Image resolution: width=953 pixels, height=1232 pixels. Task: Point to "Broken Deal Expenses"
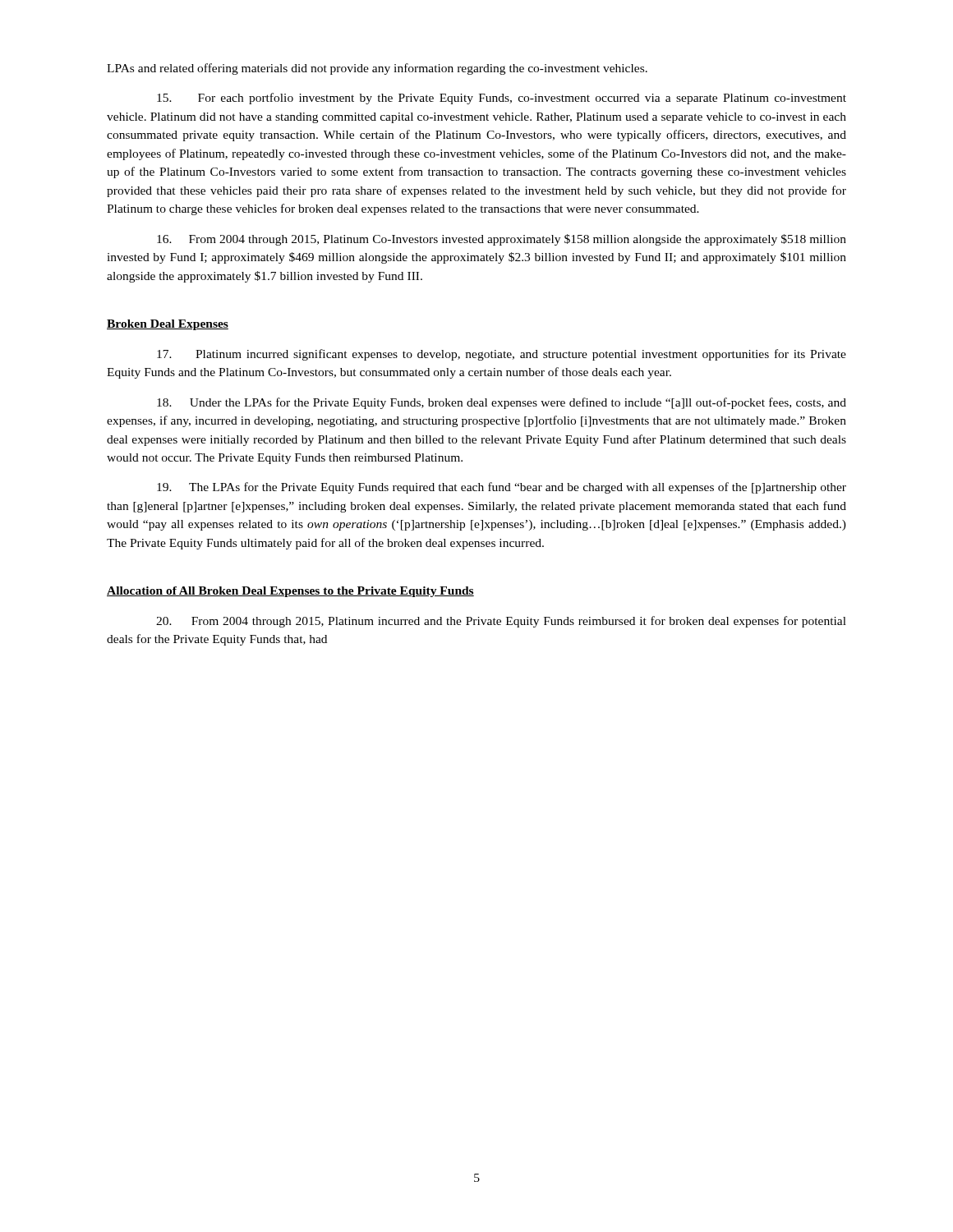pos(168,324)
